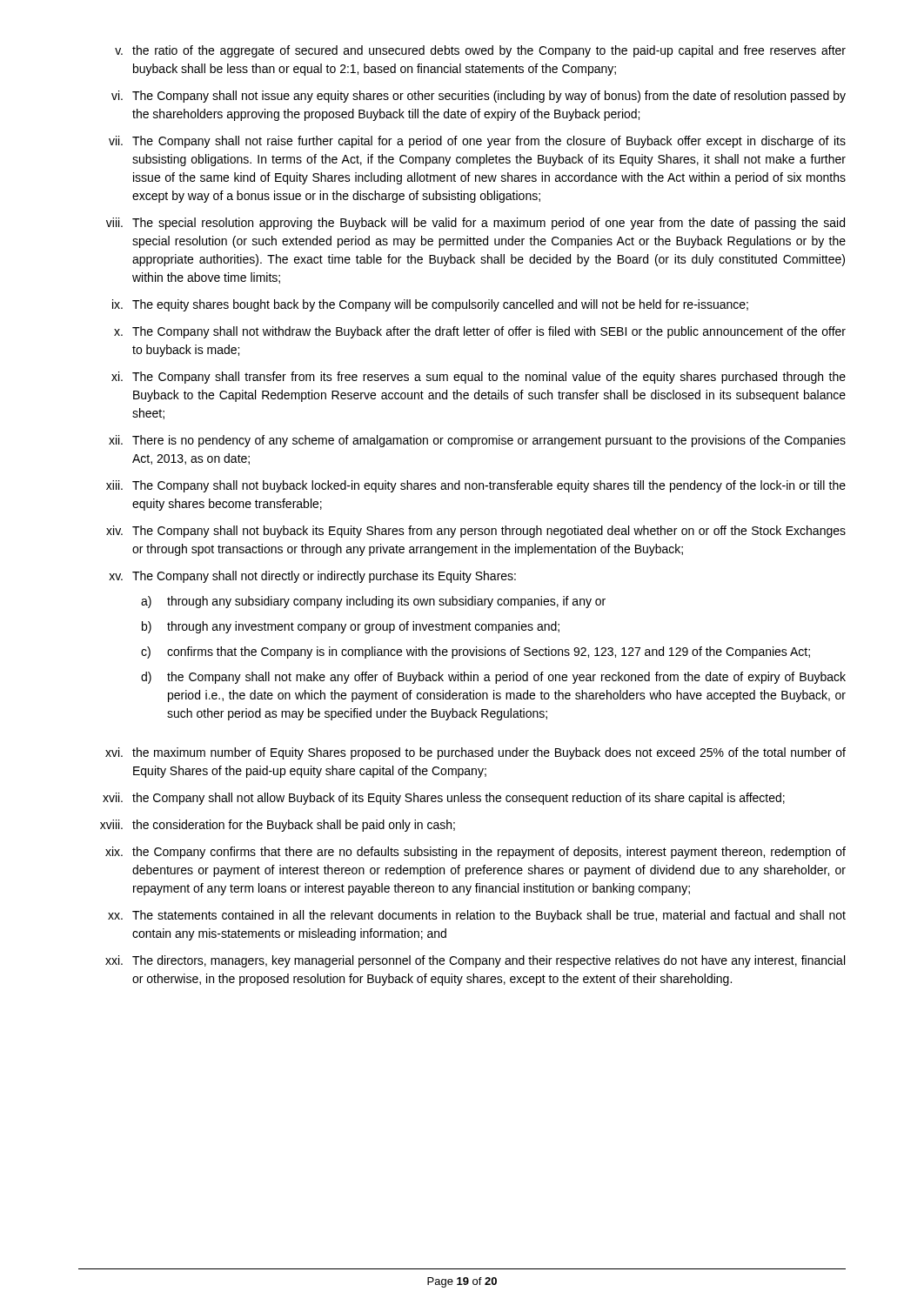Find the region starting "xix. the Company confirms that there are no"
The width and height of the screenshot is (924, 1305).
pos(462,870)
